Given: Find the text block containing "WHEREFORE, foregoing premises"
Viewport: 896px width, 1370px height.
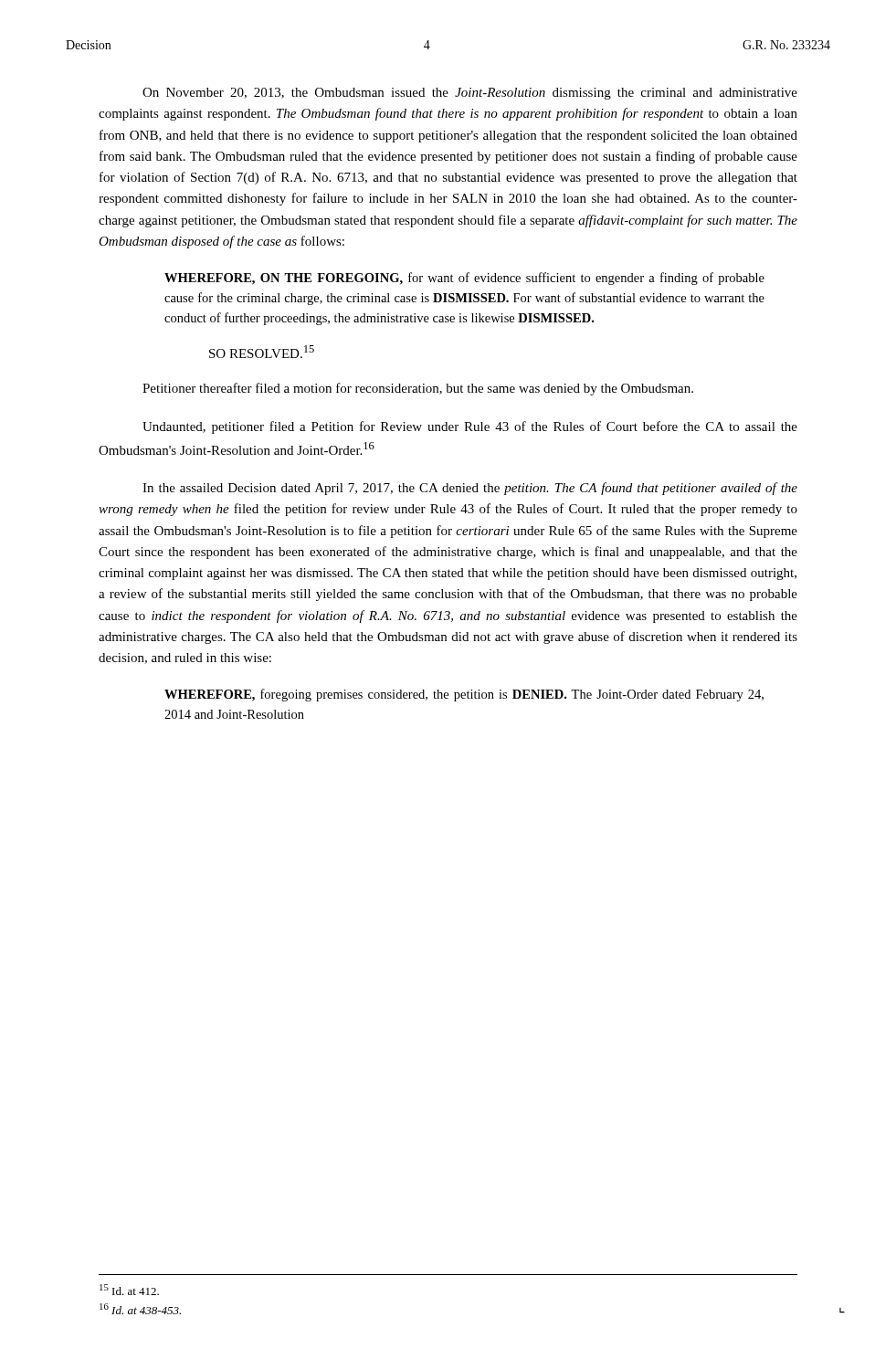Looking at the screenshot, I should click(464, 704).
